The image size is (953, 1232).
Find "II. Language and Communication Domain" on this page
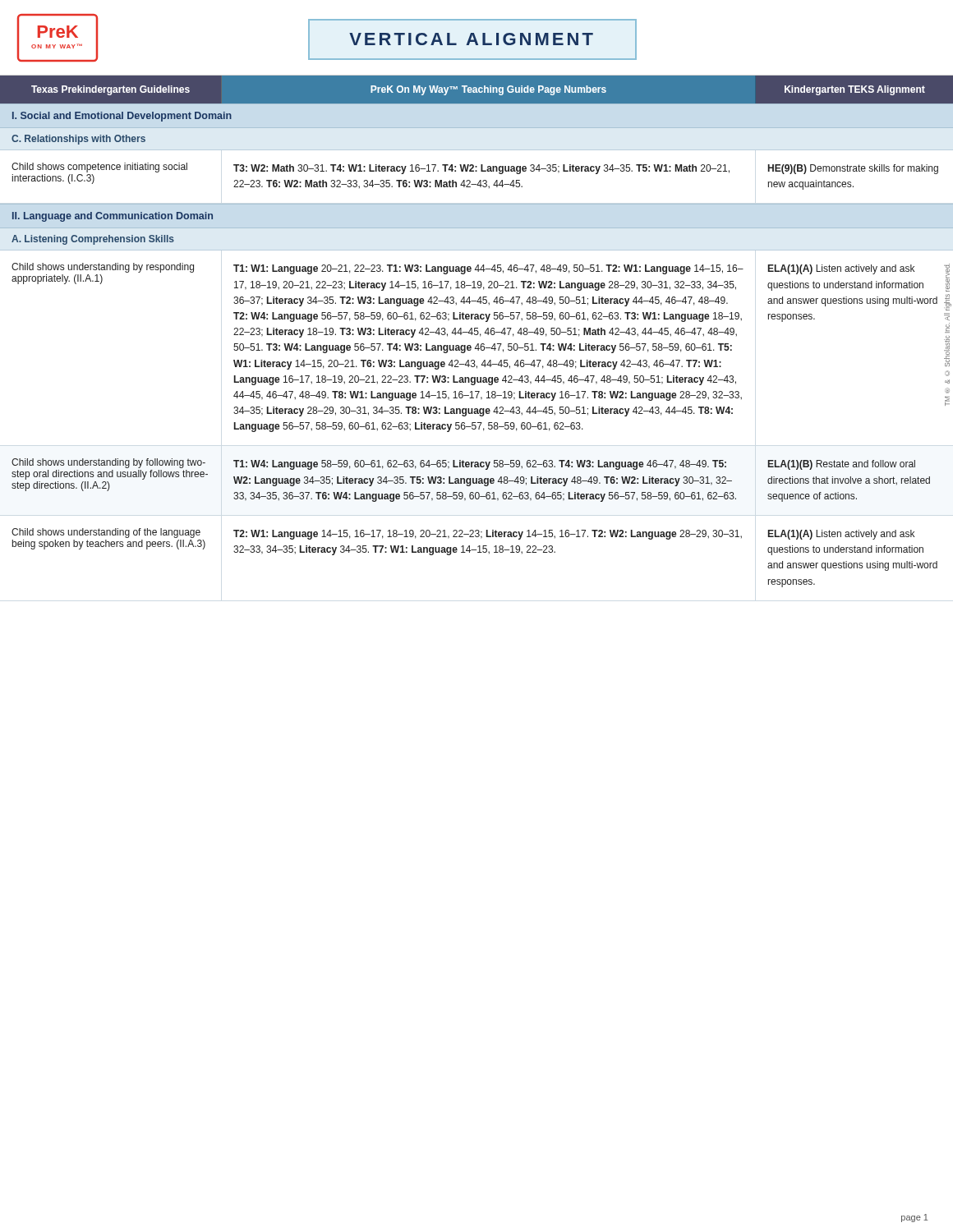113,216
